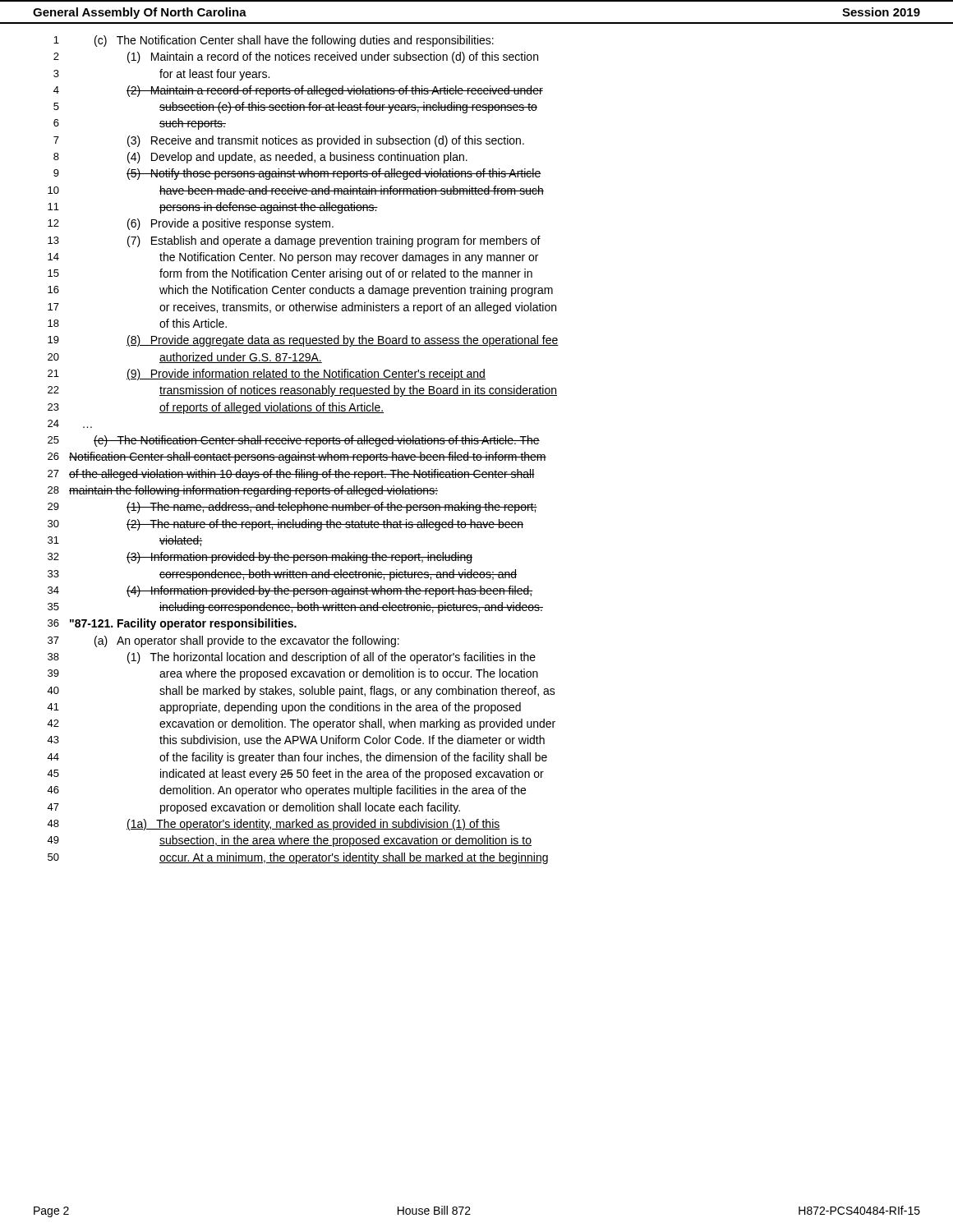Select the list item that says "(4) Information provided by the person against"
This screenshot has height=1232, width=953.
(x=330, y=590)
